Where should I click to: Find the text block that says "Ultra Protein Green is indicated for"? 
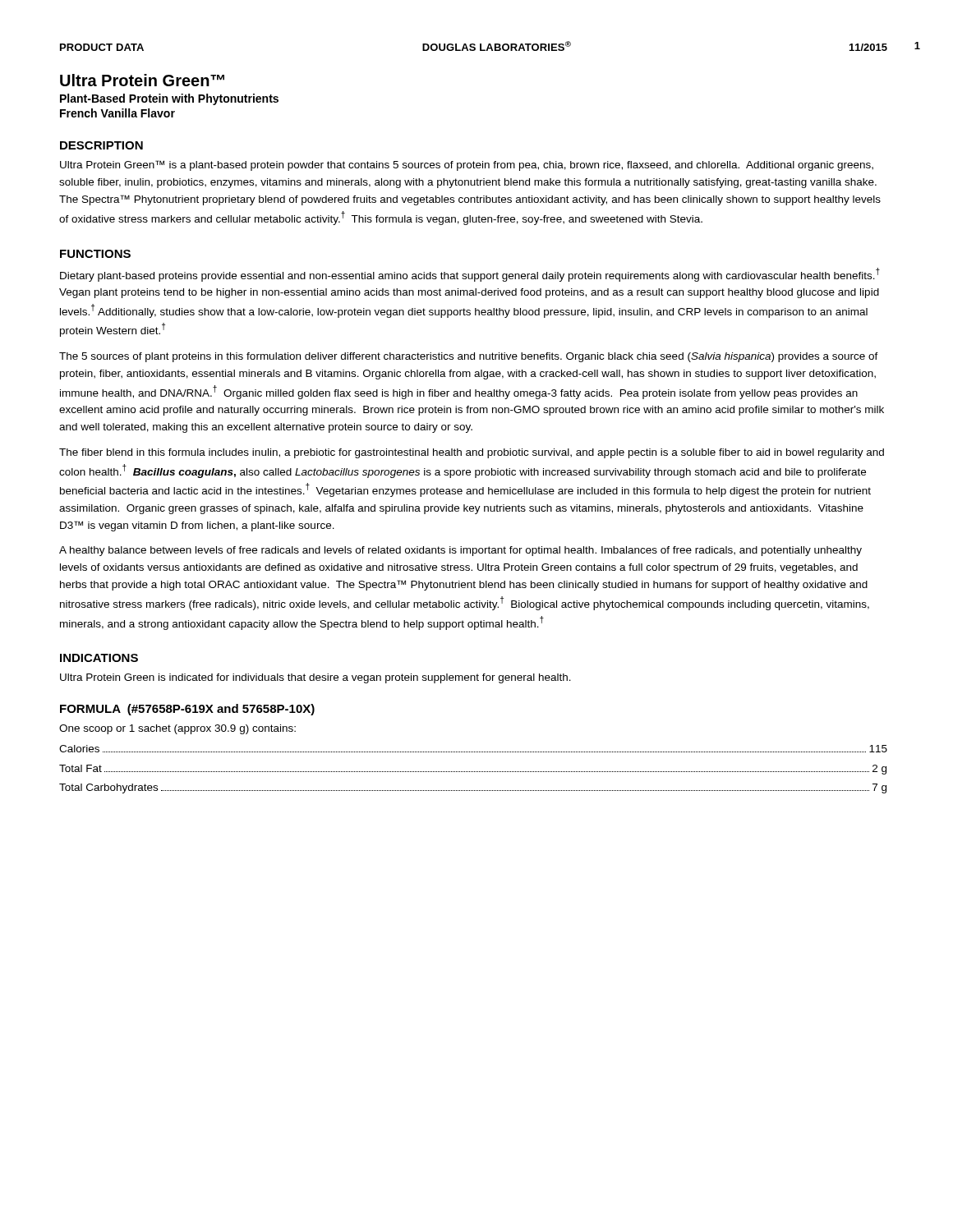tap(315, 677)
